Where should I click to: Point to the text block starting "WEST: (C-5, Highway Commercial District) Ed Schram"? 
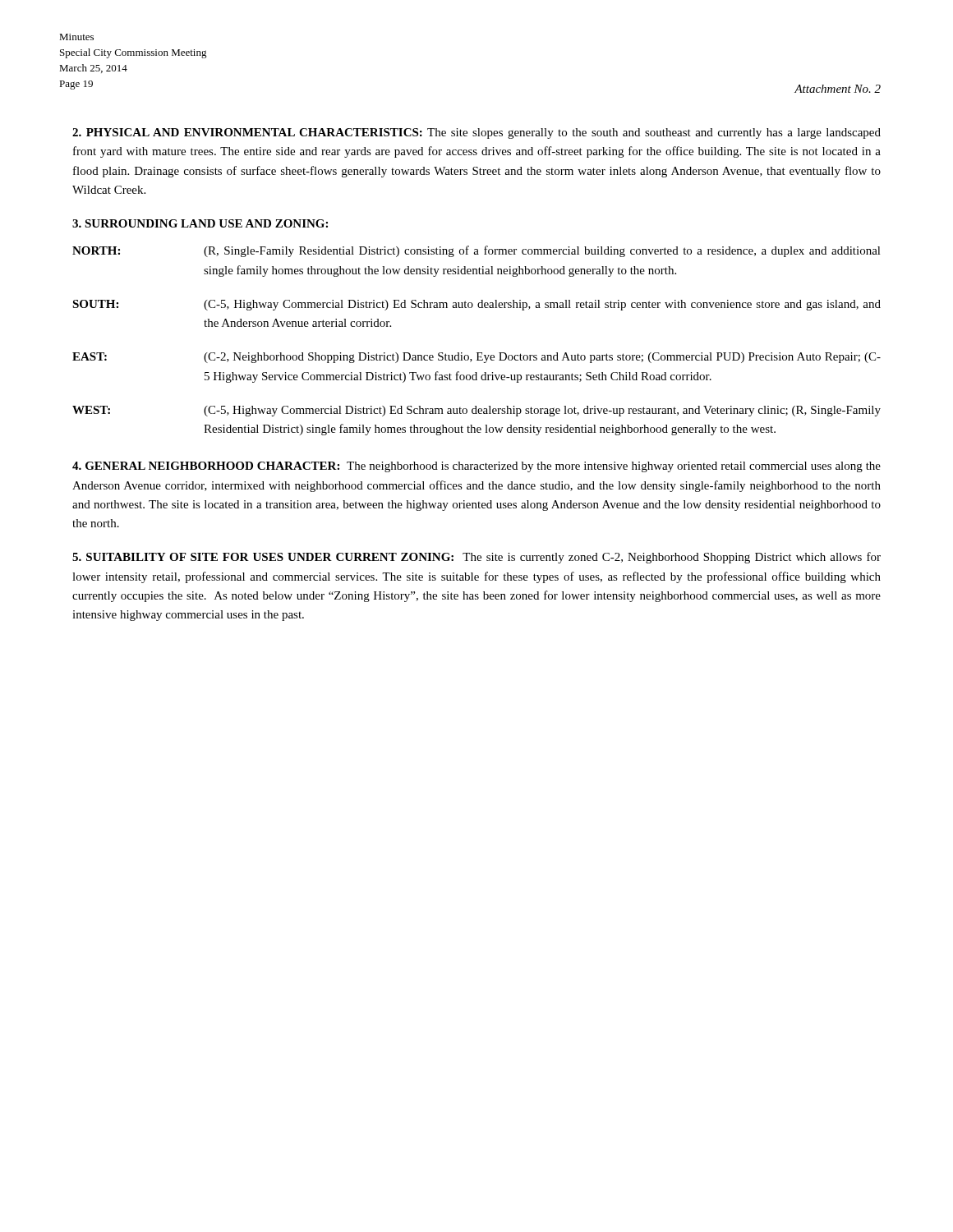tap(476, 420)
